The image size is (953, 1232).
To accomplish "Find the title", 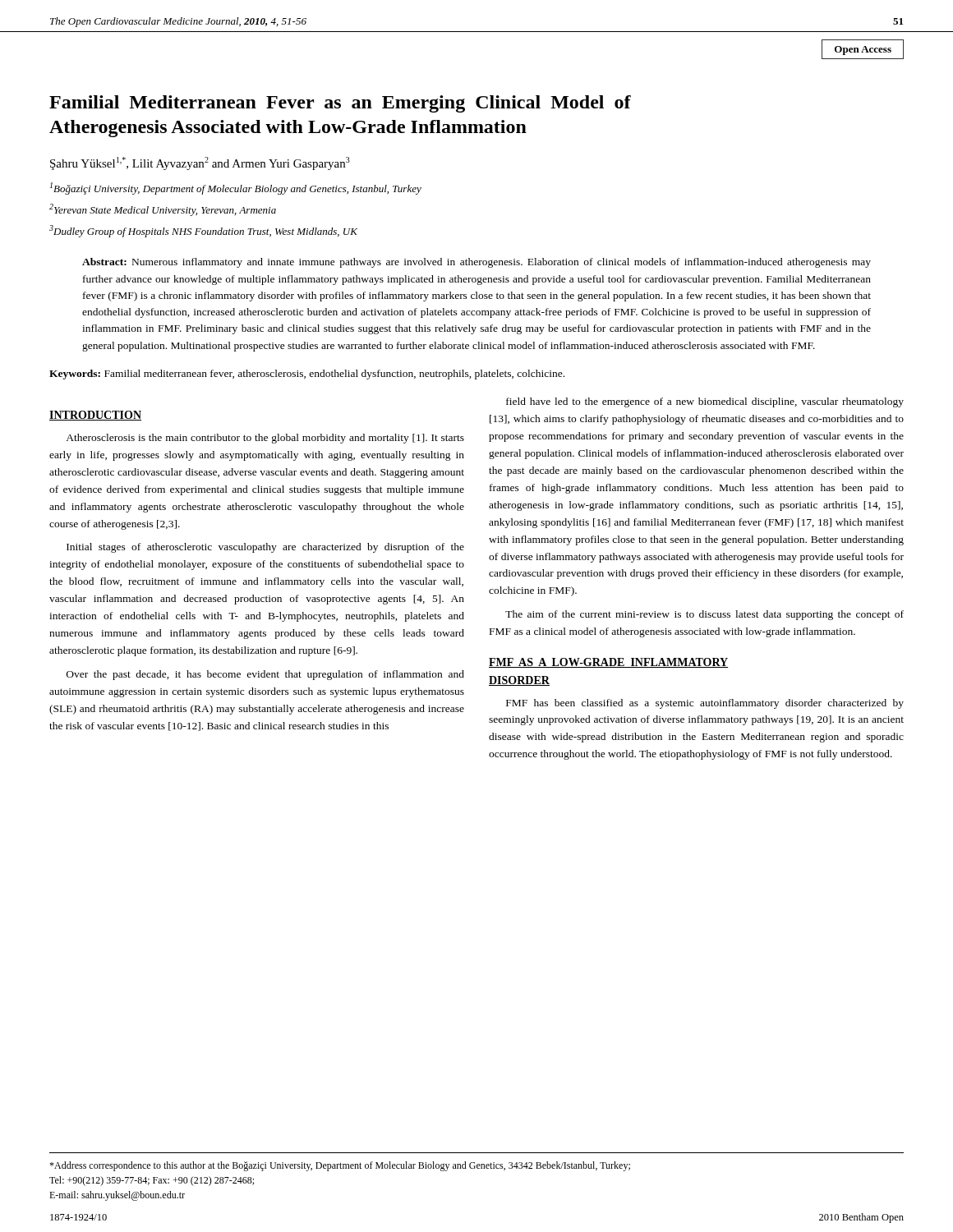I will click(x=476, y=114).
